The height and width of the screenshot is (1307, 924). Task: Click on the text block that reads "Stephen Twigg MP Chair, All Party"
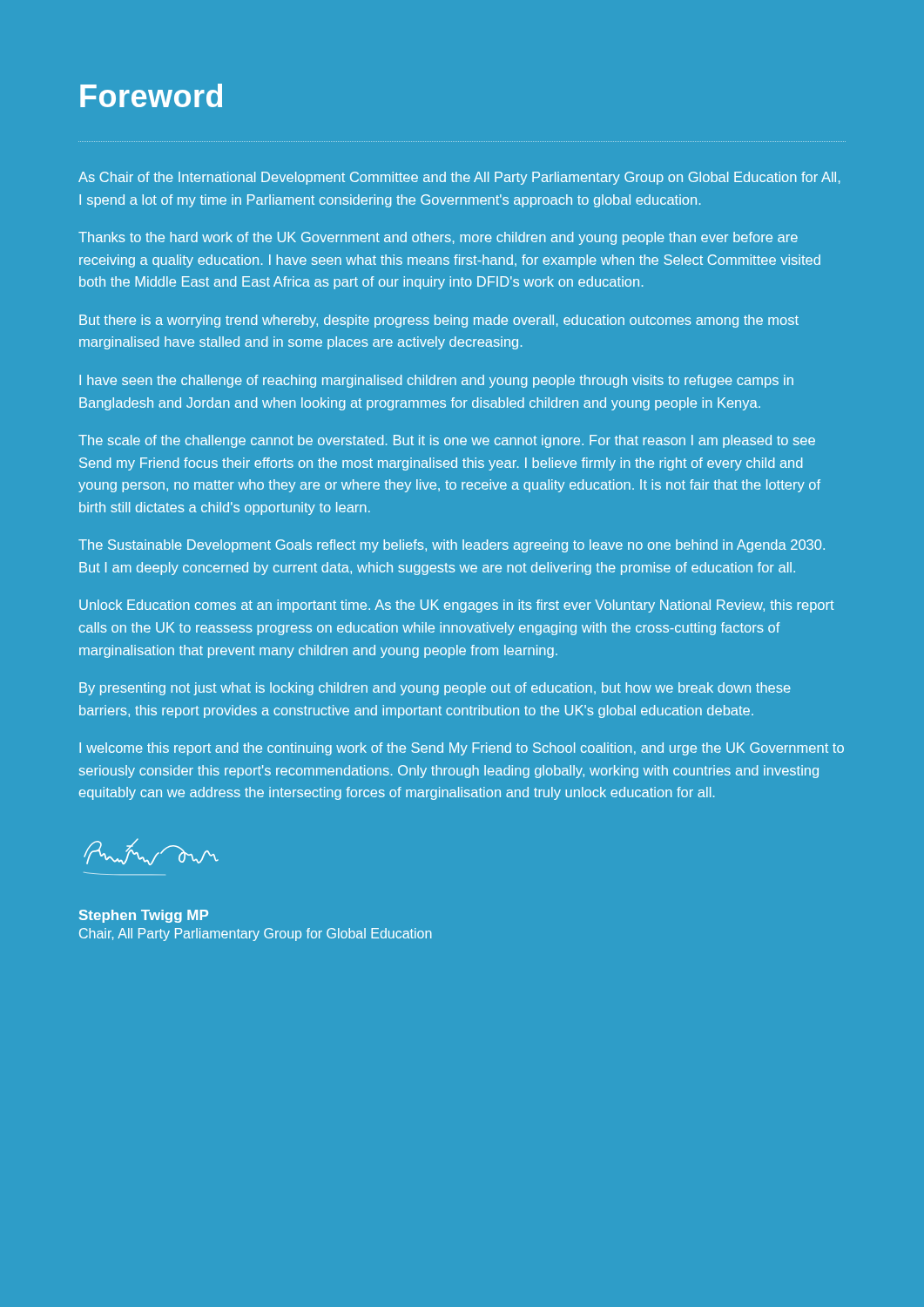(144, 916)
